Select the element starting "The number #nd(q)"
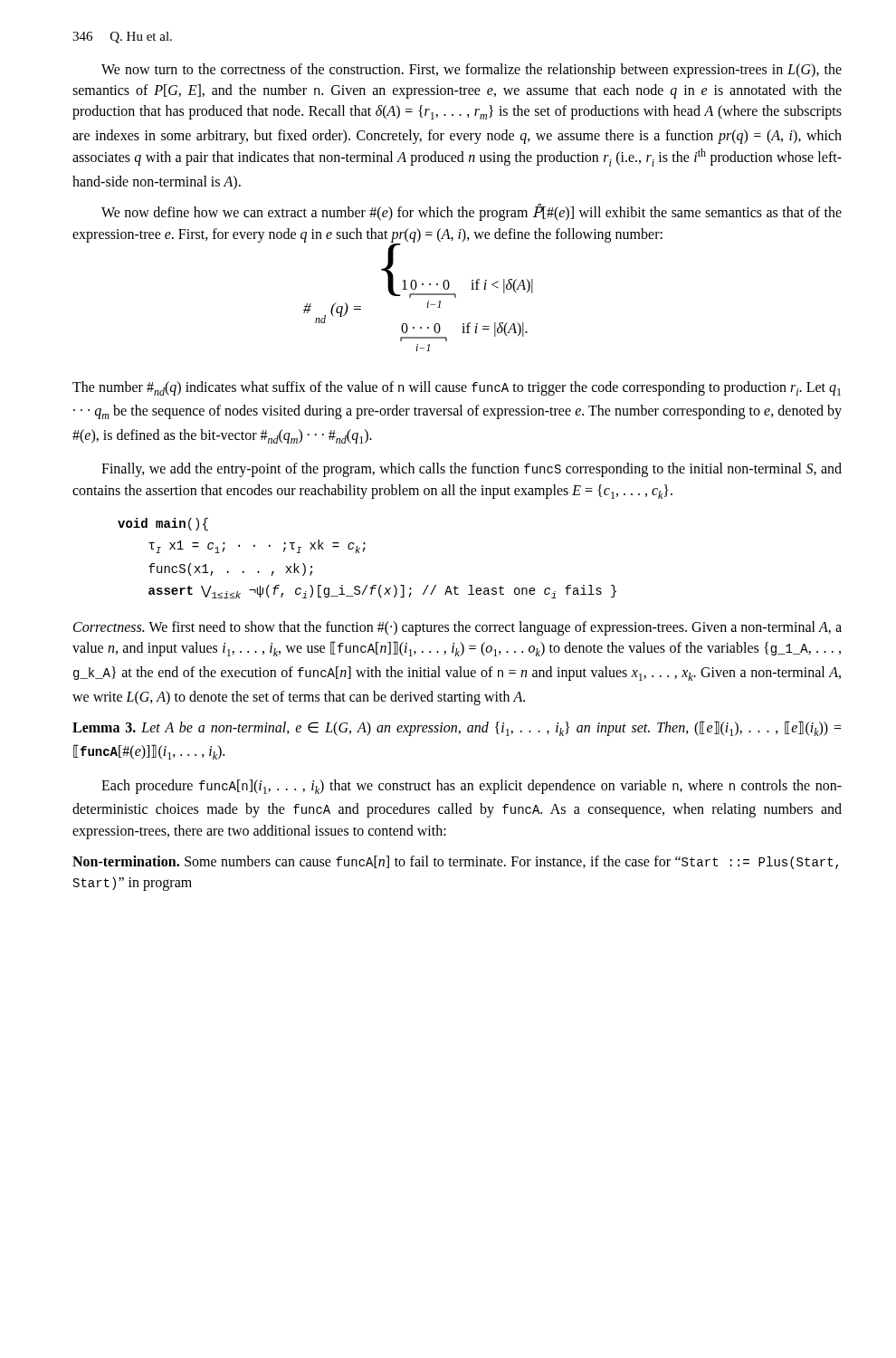 [x=457, y=412]
